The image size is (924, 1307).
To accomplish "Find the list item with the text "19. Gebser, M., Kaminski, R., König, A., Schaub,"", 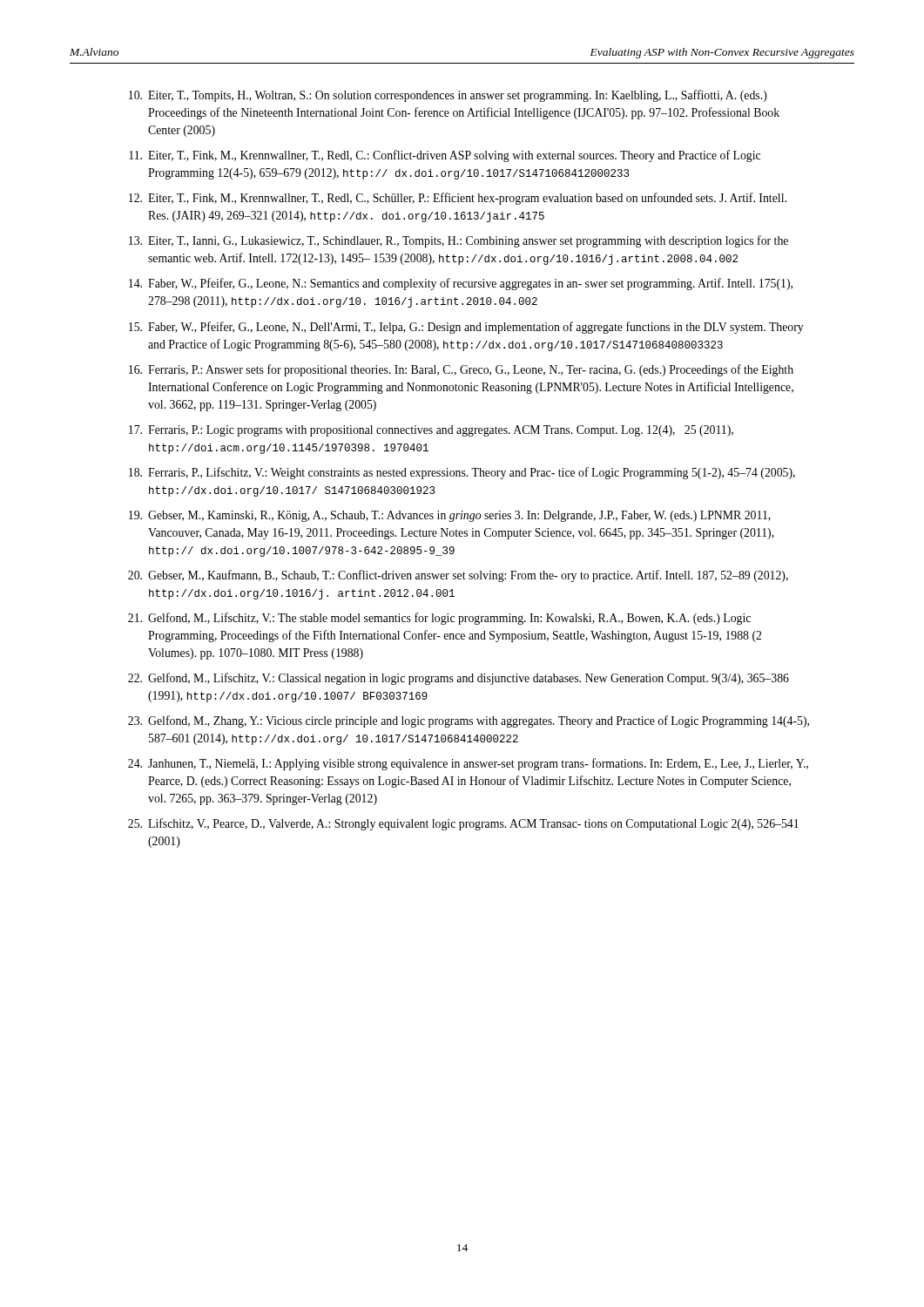I will [x=462, y=533].
